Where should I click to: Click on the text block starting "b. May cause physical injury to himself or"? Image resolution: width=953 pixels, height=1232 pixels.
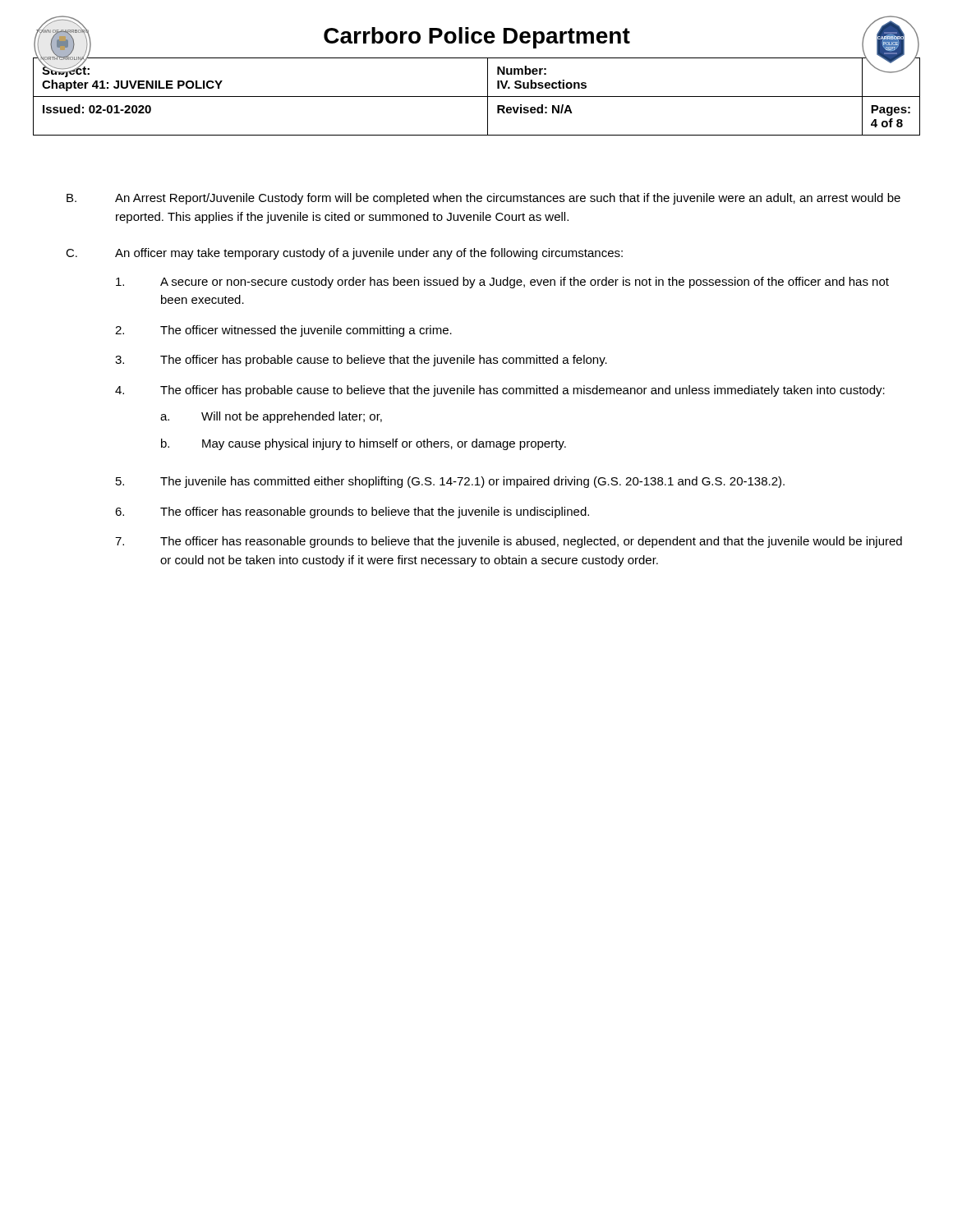pos(532,443)
